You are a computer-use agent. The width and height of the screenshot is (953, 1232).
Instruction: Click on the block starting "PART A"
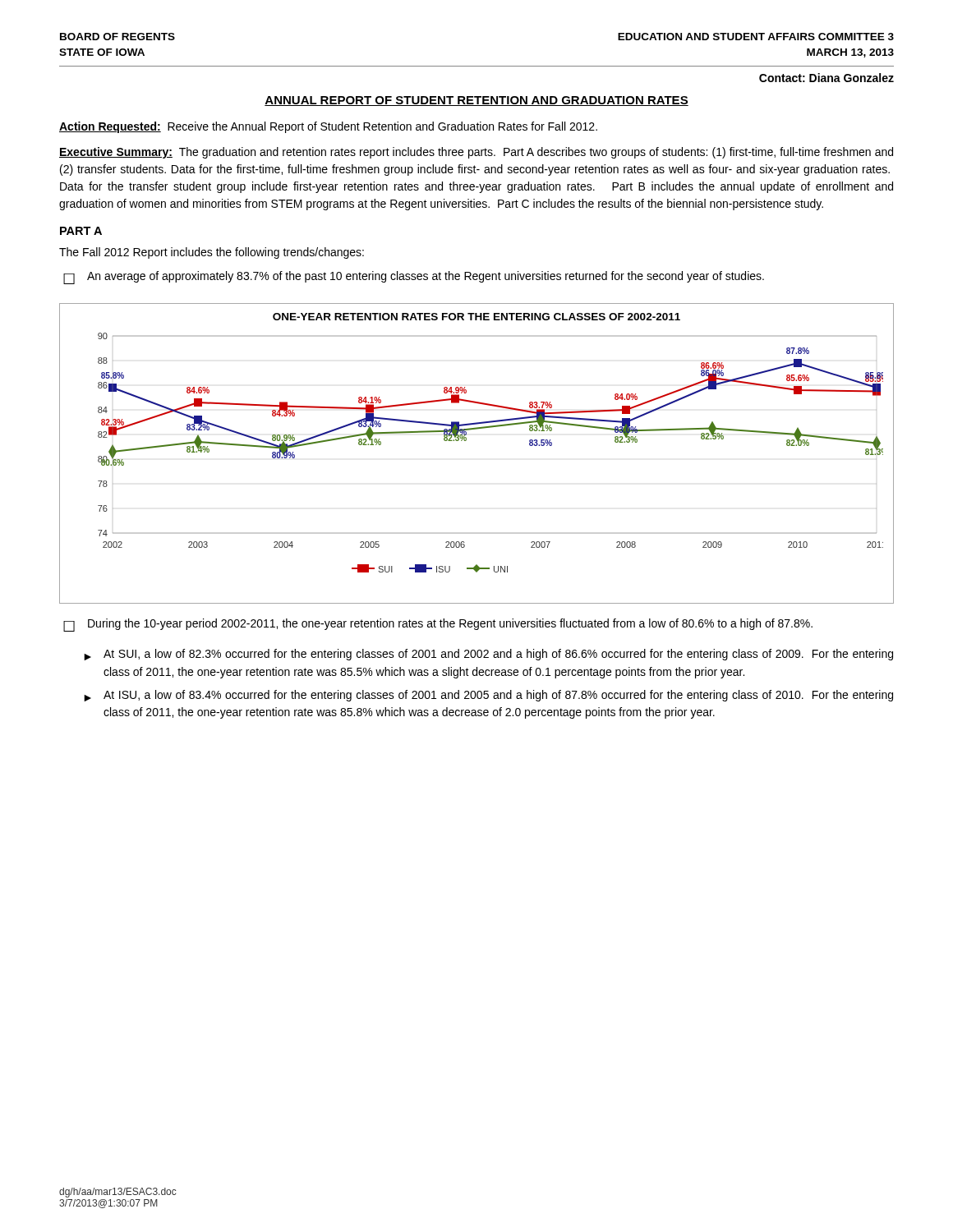[x=81, y=231]
